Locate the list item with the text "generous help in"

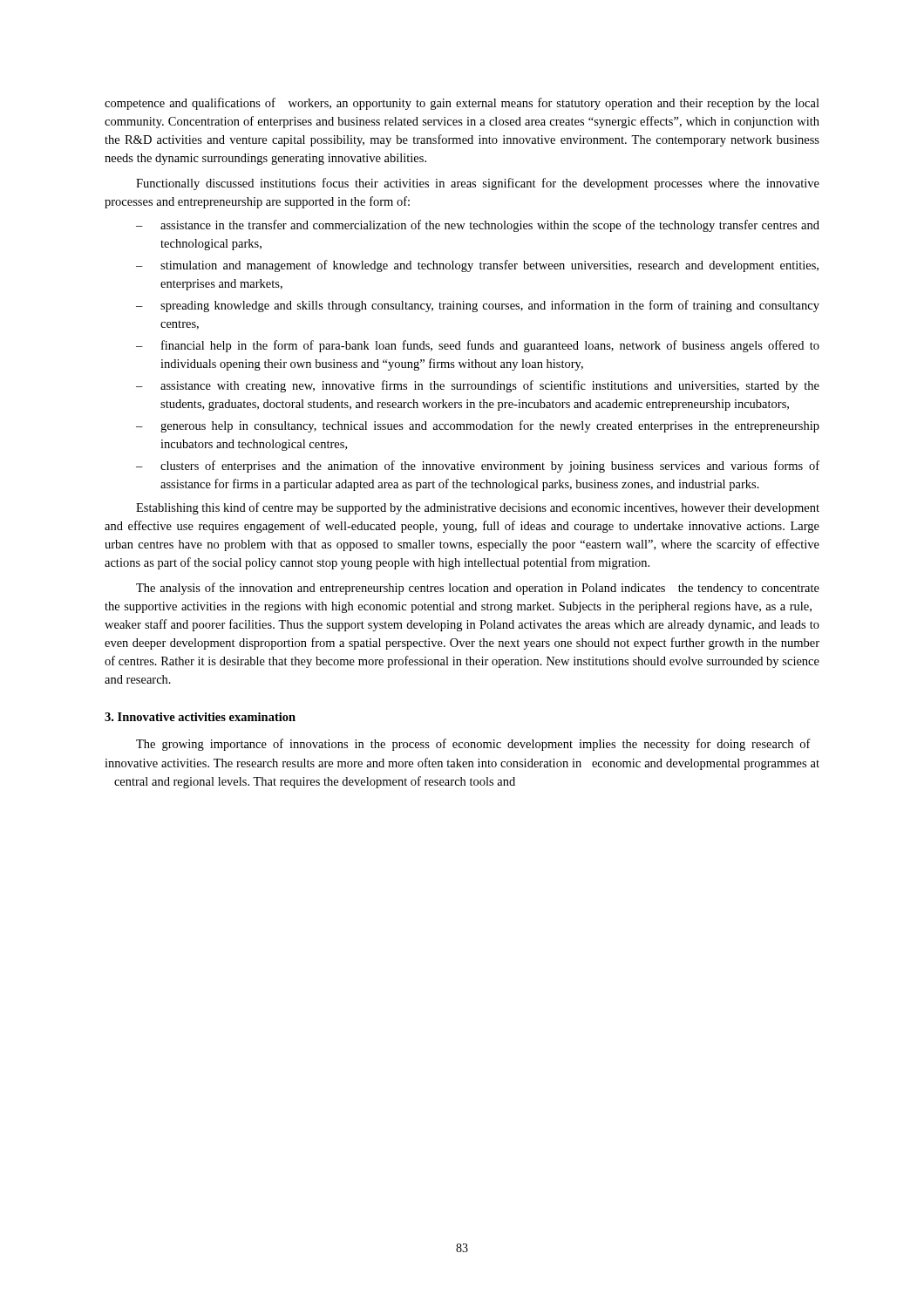(x=490, y=435)
